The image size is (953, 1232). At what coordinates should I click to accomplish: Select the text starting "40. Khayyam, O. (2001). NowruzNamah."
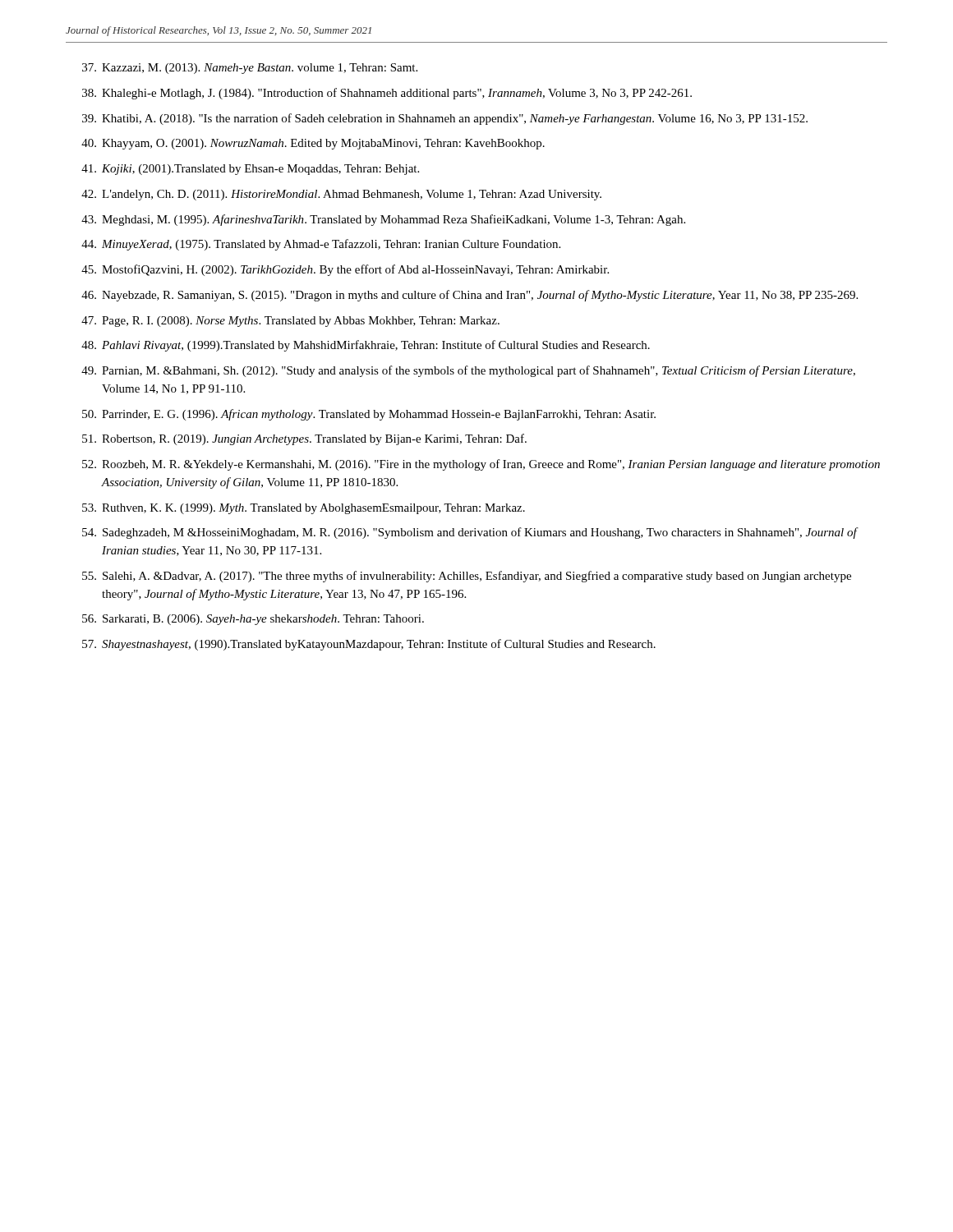point(476,144)
